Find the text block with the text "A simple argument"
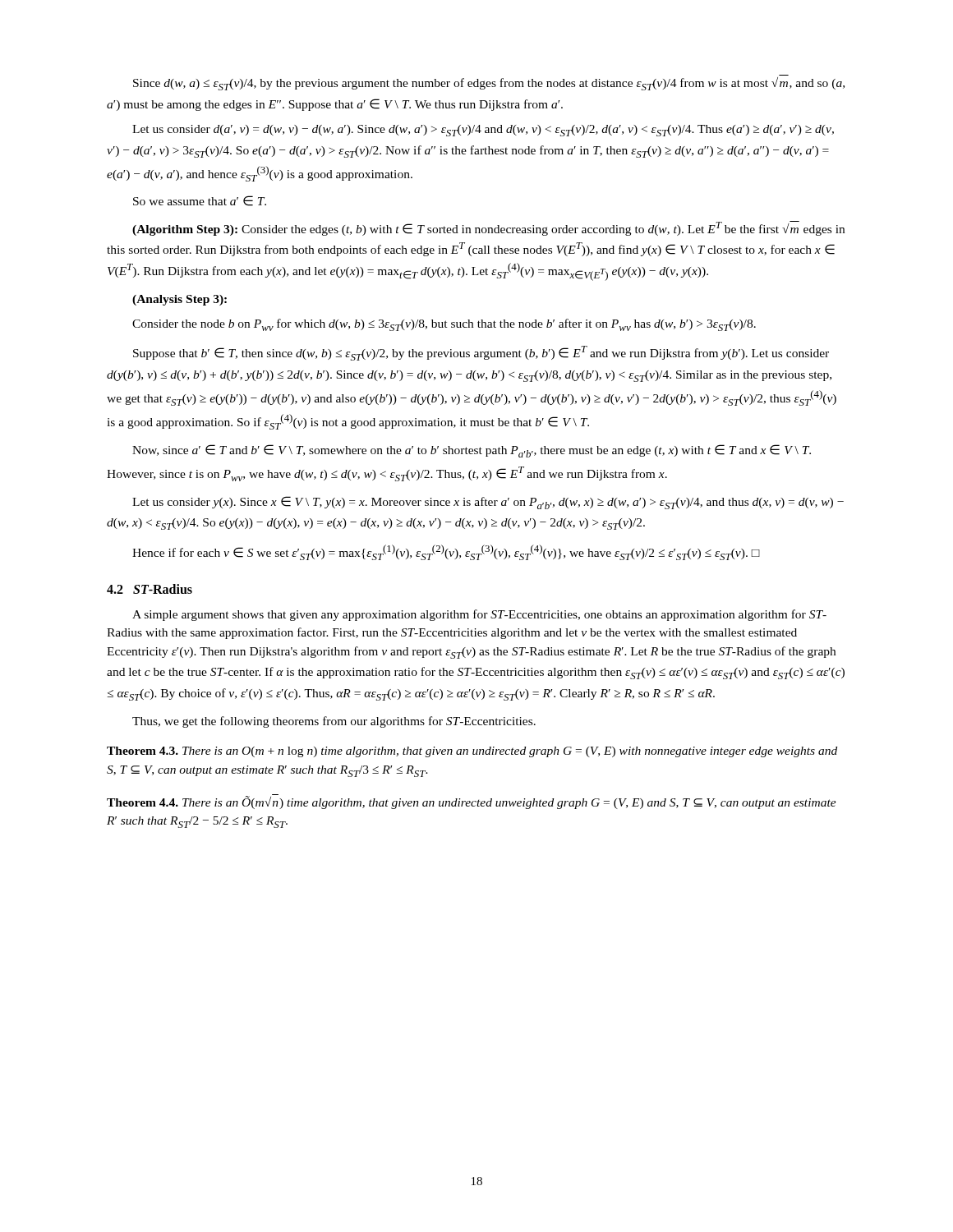This screenshot has height=1232, width=953. [476, 655]
